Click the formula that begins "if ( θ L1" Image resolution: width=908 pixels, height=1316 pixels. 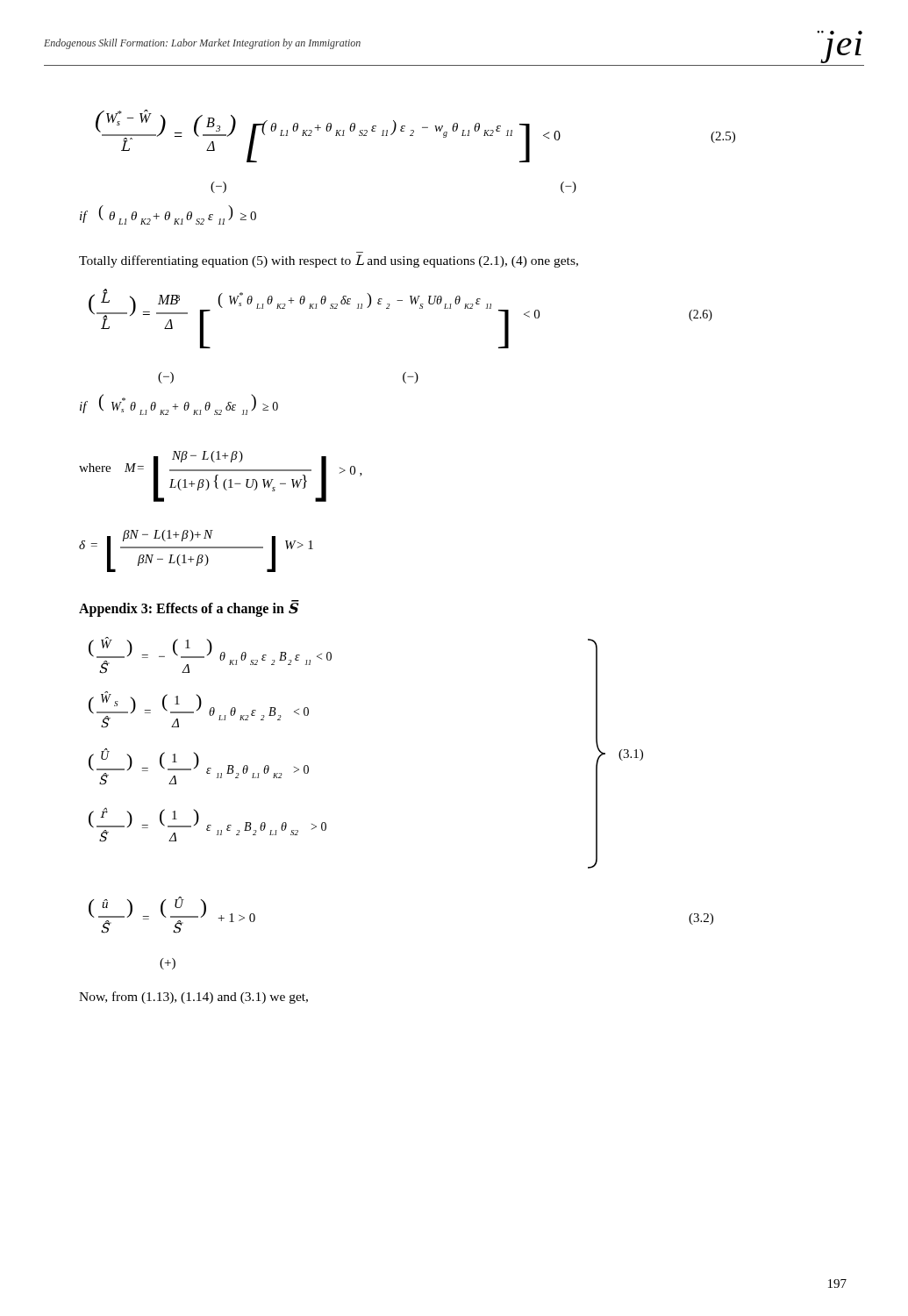168,215
